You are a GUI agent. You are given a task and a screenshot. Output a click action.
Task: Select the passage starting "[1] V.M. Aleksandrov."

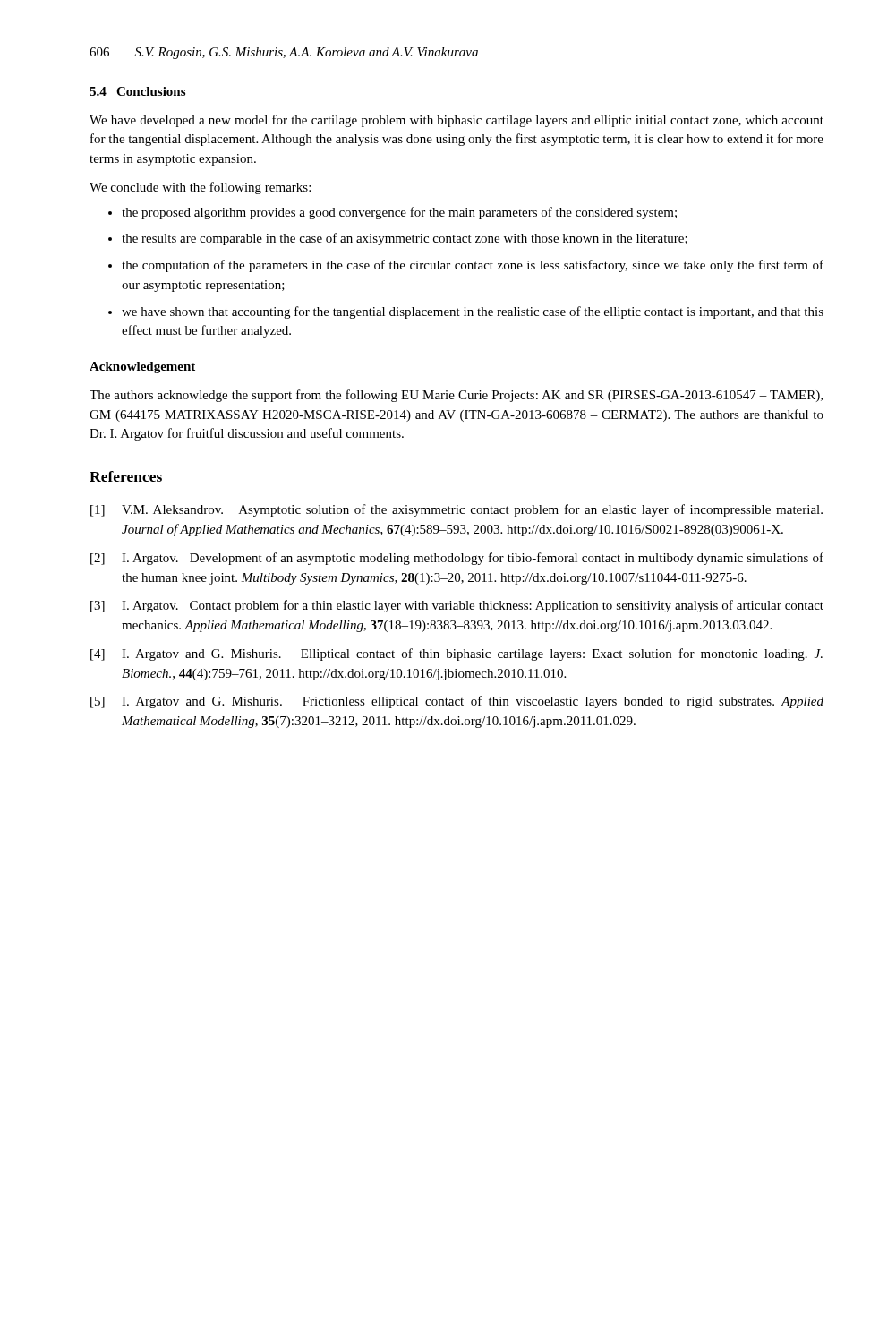pyautogui.click(x=457, y=520)
